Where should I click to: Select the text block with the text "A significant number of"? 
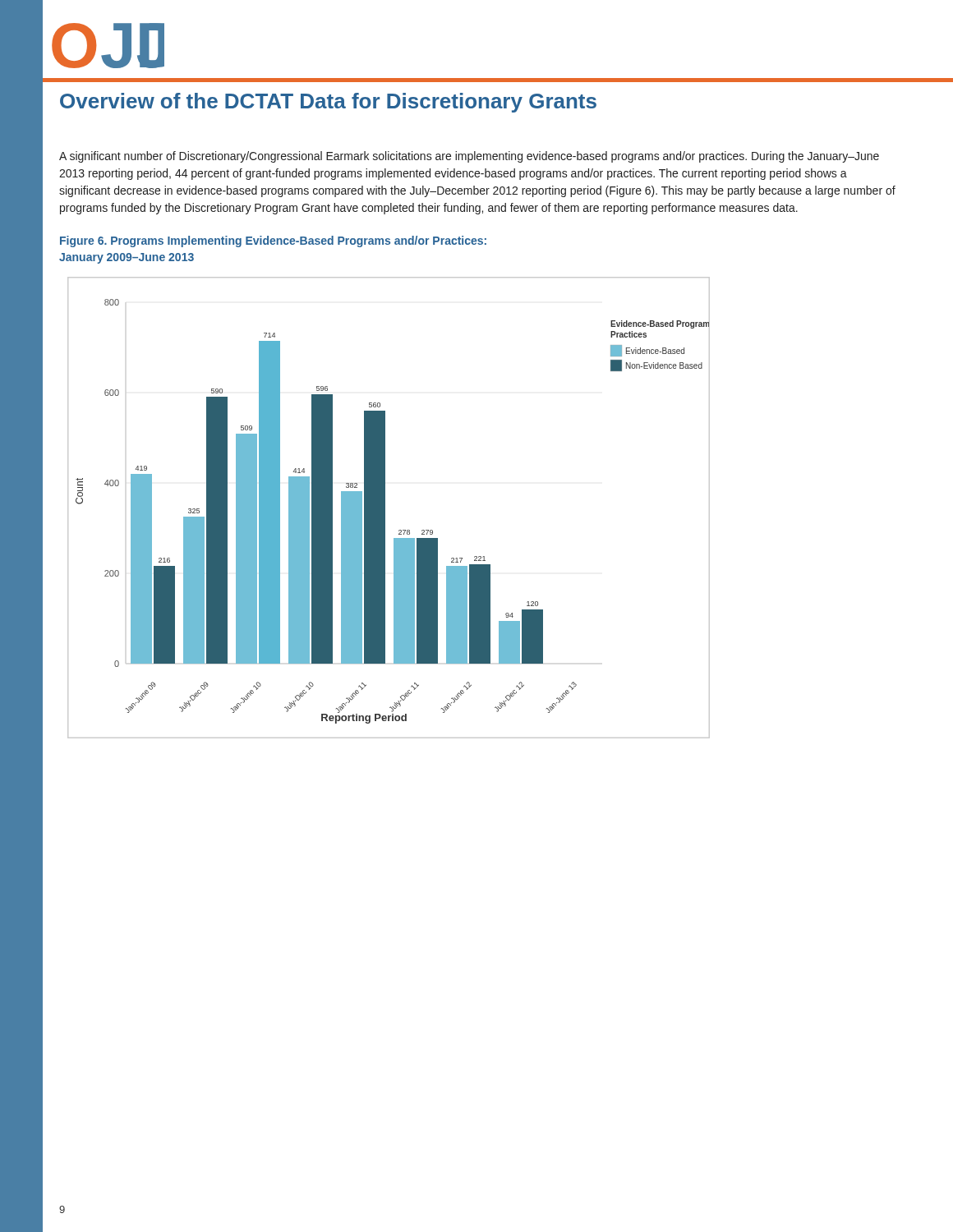[x=478, y=182]
